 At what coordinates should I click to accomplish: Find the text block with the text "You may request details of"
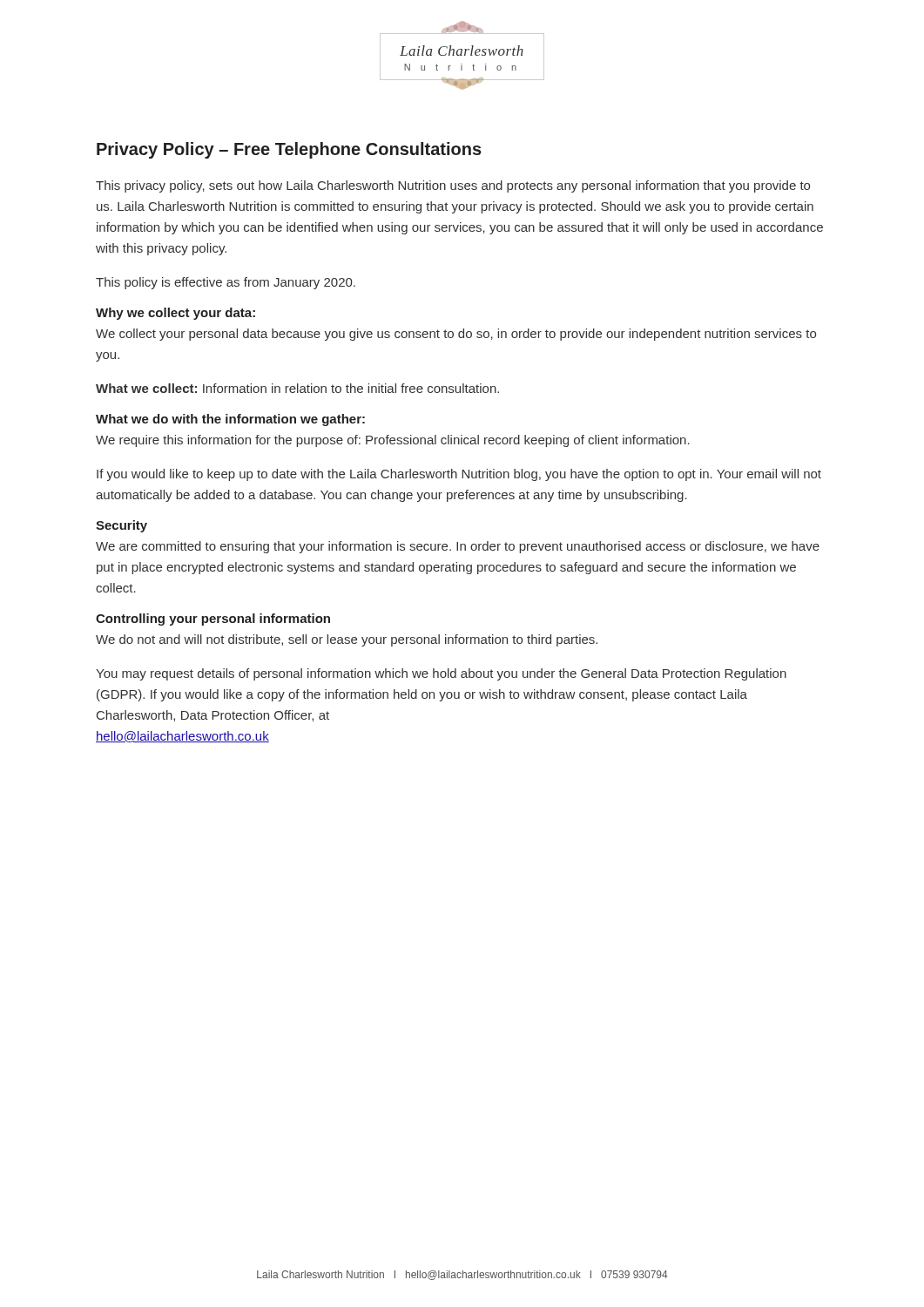462,705
